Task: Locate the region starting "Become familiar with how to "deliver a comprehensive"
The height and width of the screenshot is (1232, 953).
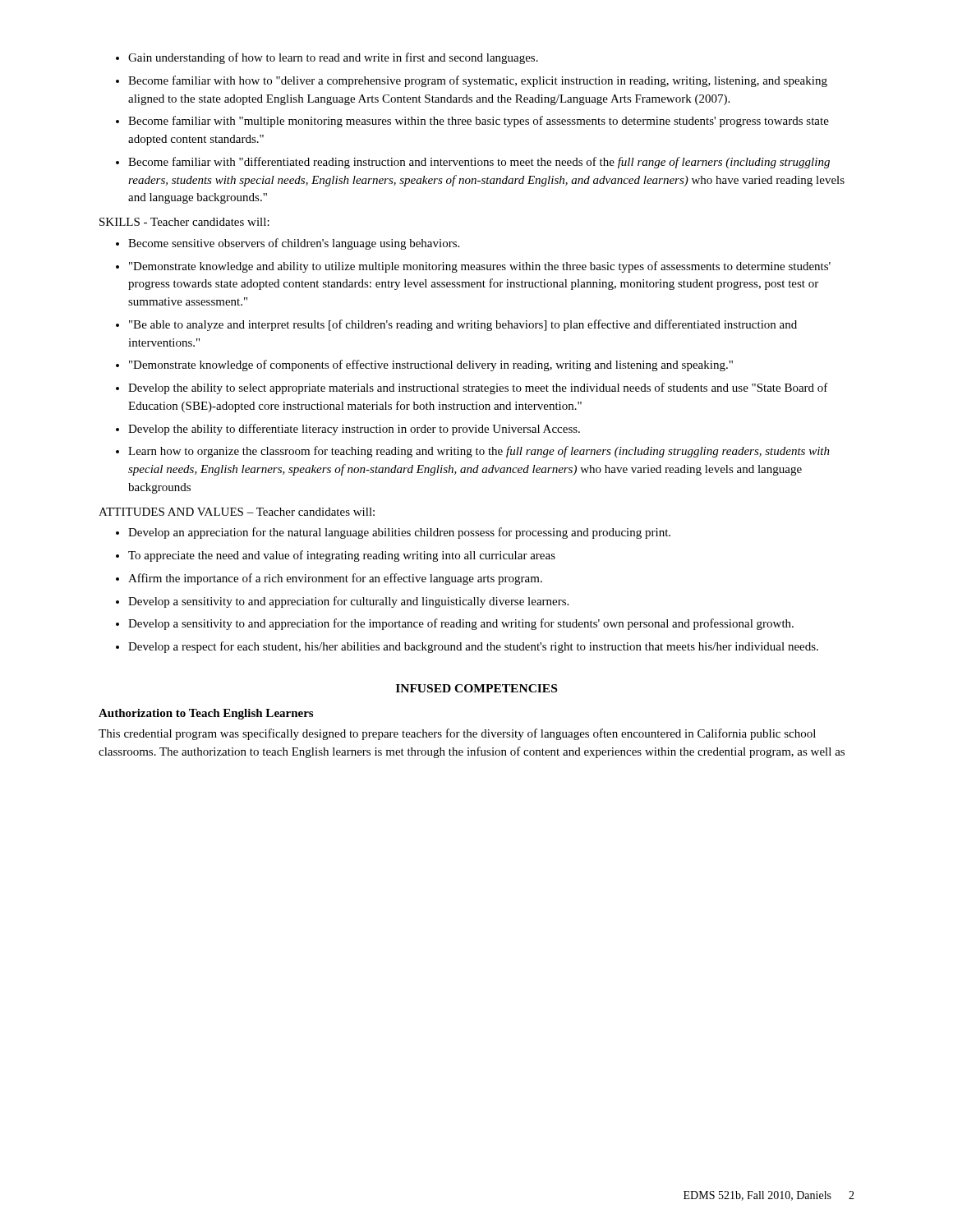Action: (x=478, y=89)
